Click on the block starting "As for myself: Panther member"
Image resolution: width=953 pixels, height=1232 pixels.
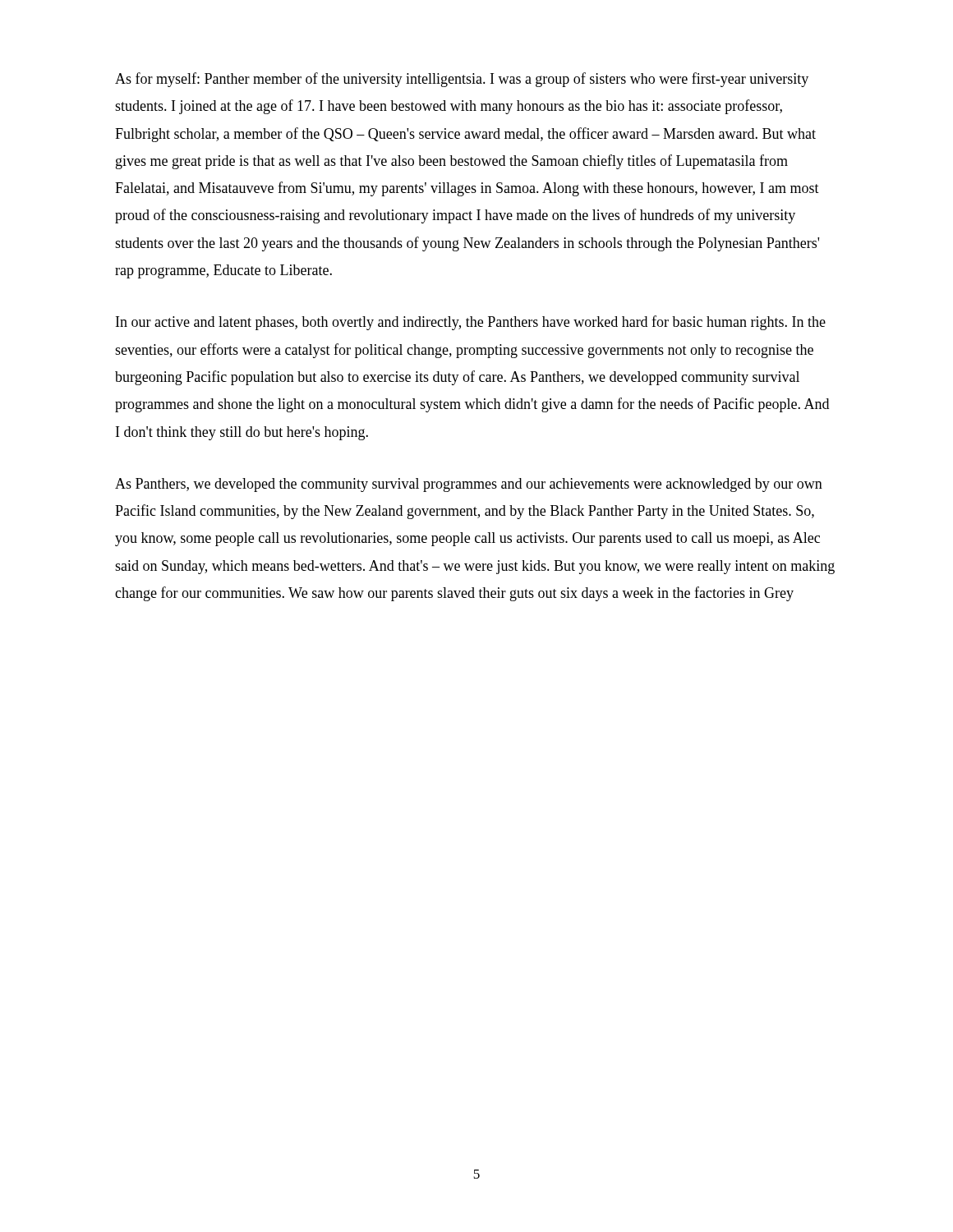point(467,175)
